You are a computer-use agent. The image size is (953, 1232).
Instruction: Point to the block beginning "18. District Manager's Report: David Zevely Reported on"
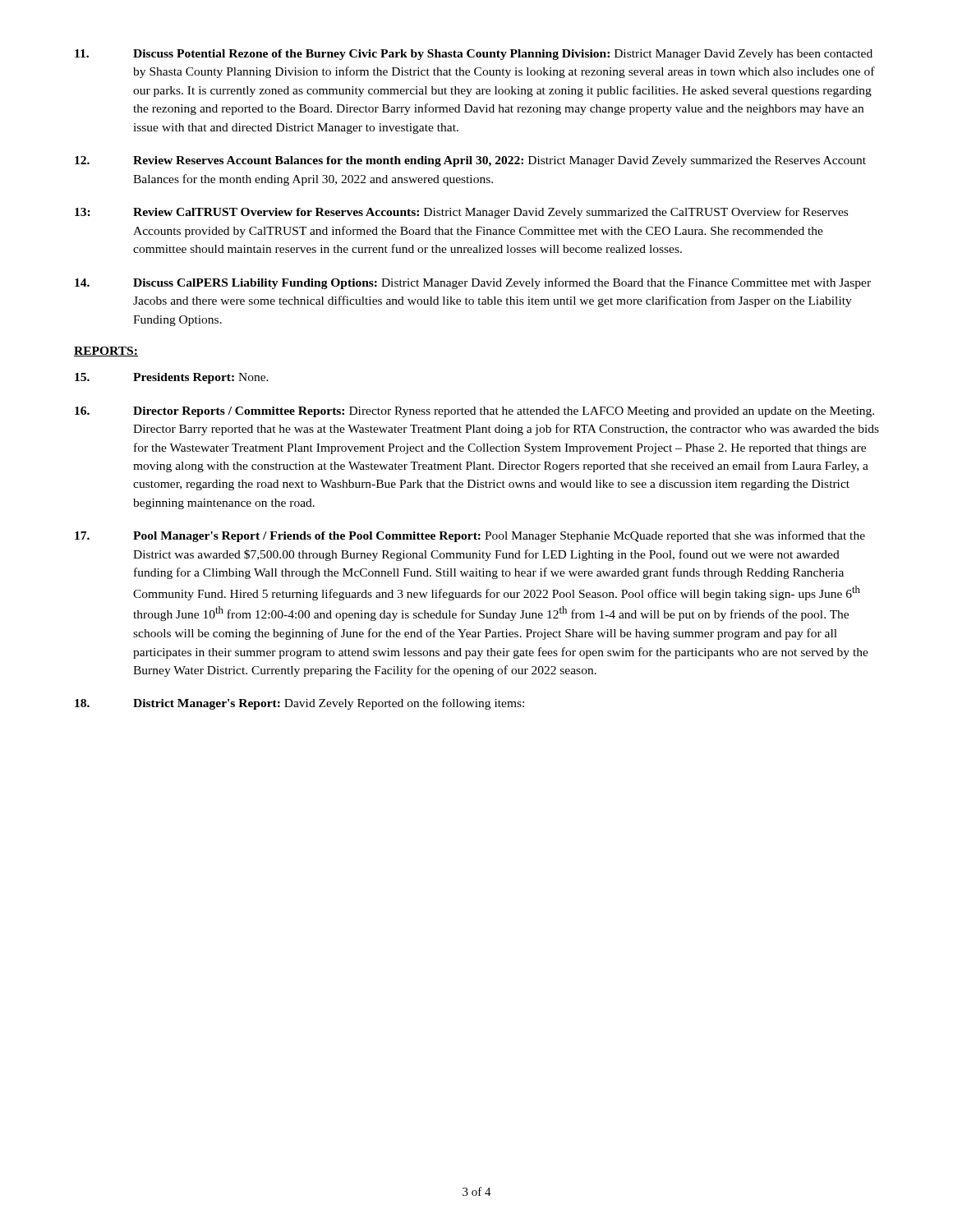476,704
